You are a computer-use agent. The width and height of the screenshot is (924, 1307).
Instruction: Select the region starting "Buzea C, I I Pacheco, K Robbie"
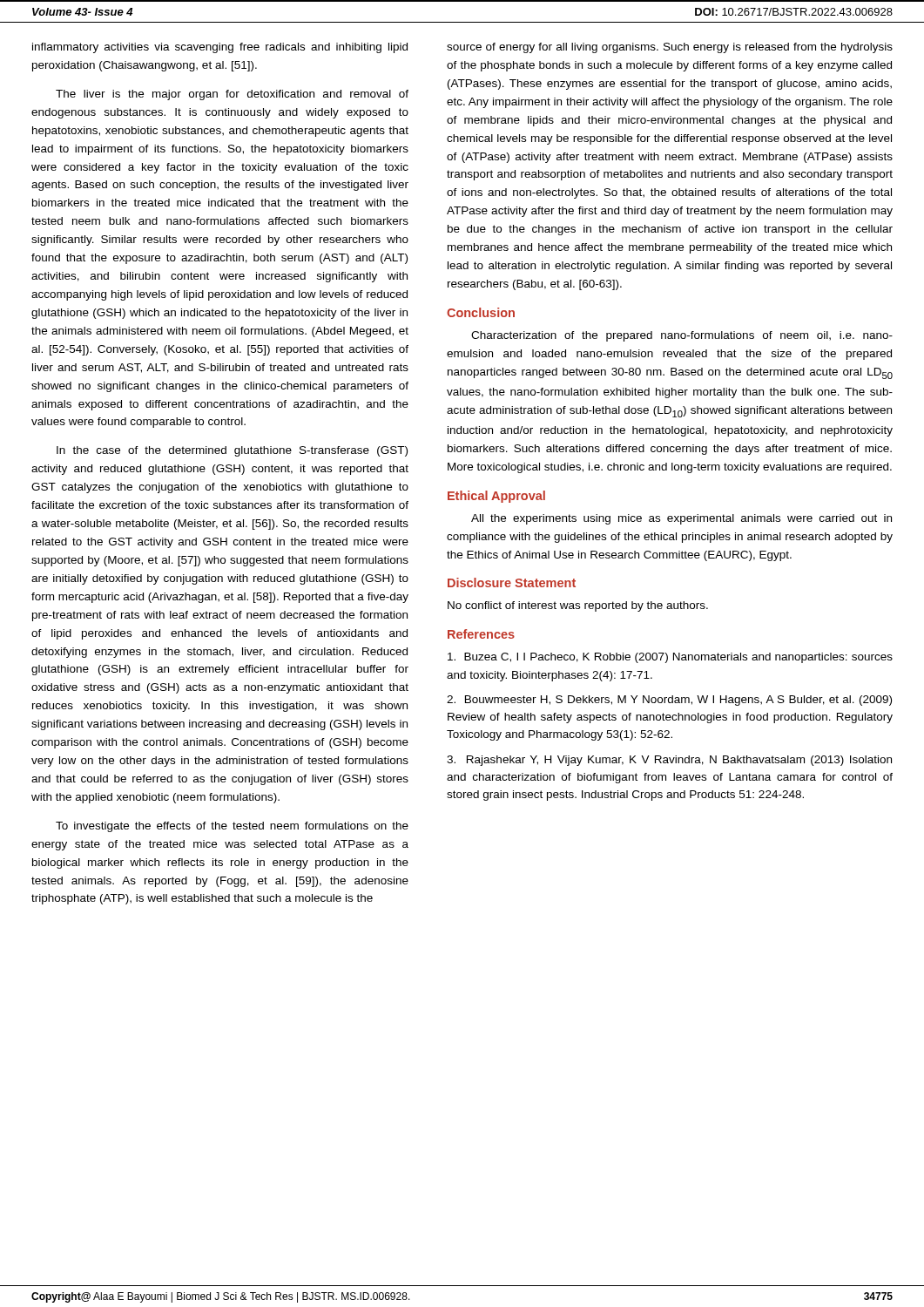670,666
